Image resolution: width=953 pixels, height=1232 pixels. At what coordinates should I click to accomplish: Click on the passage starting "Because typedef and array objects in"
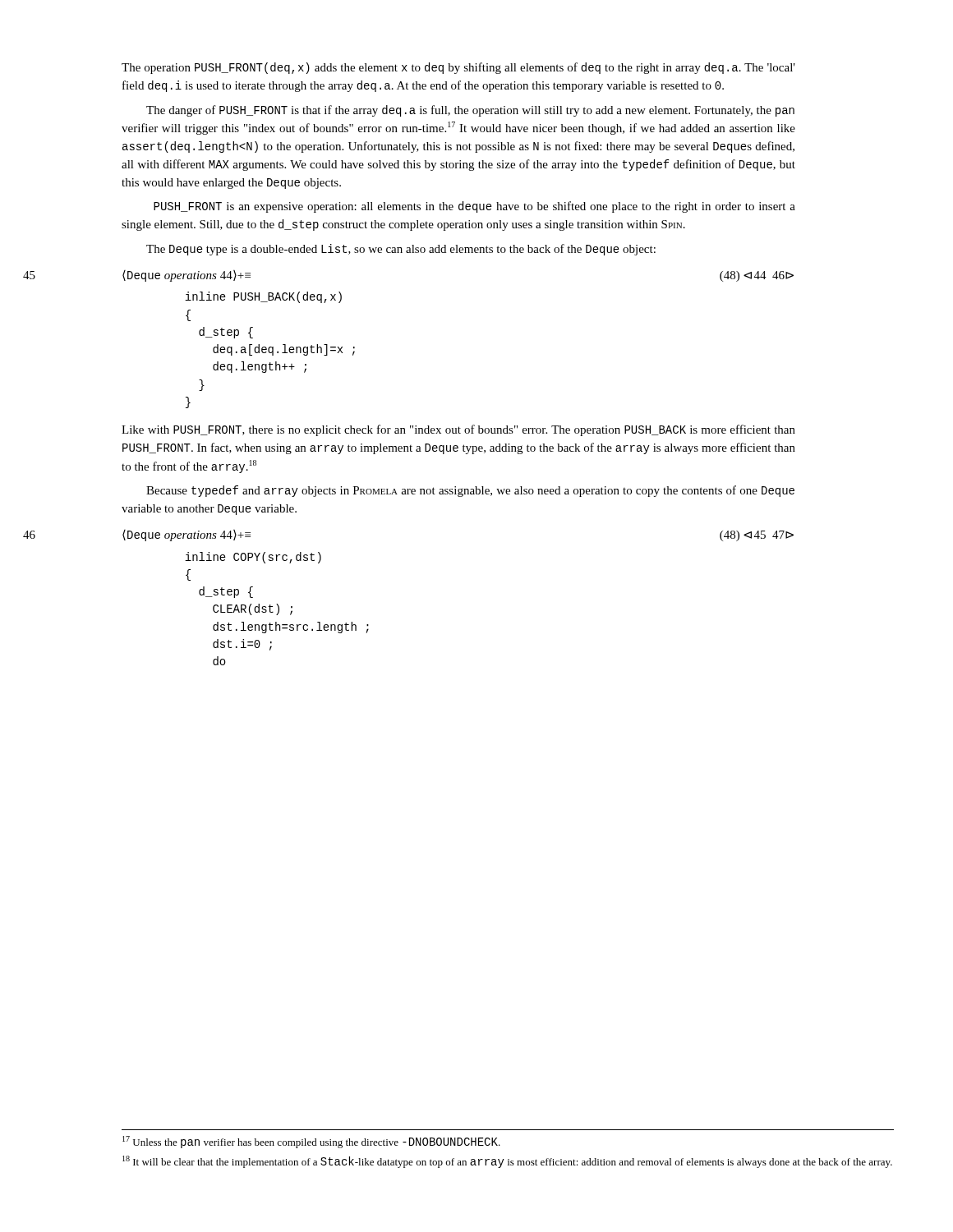[x=458, y=500]
